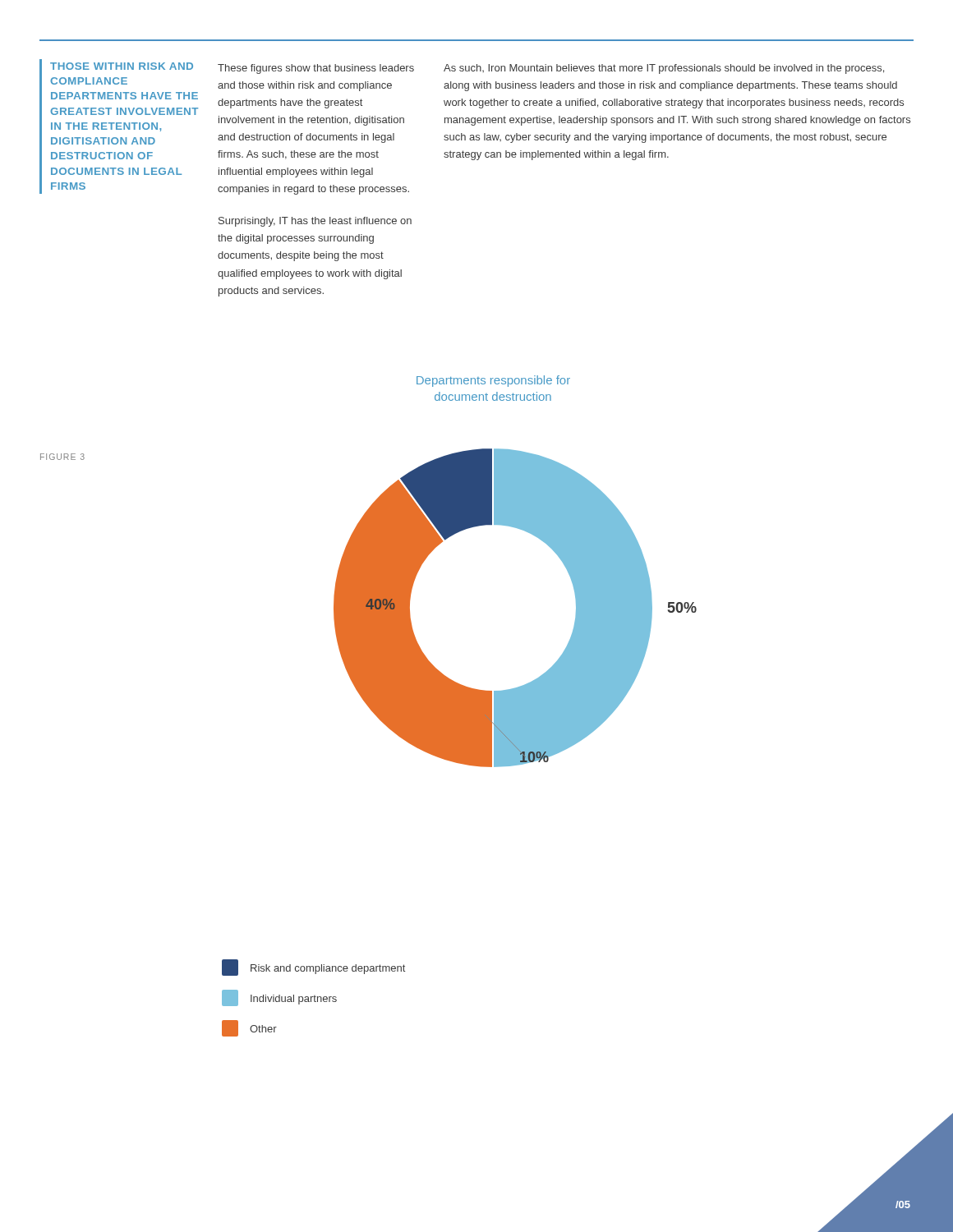Screen dimensions: 1232x953
Task: Select the block starting "Individual partners"
Action: (279, 998)
